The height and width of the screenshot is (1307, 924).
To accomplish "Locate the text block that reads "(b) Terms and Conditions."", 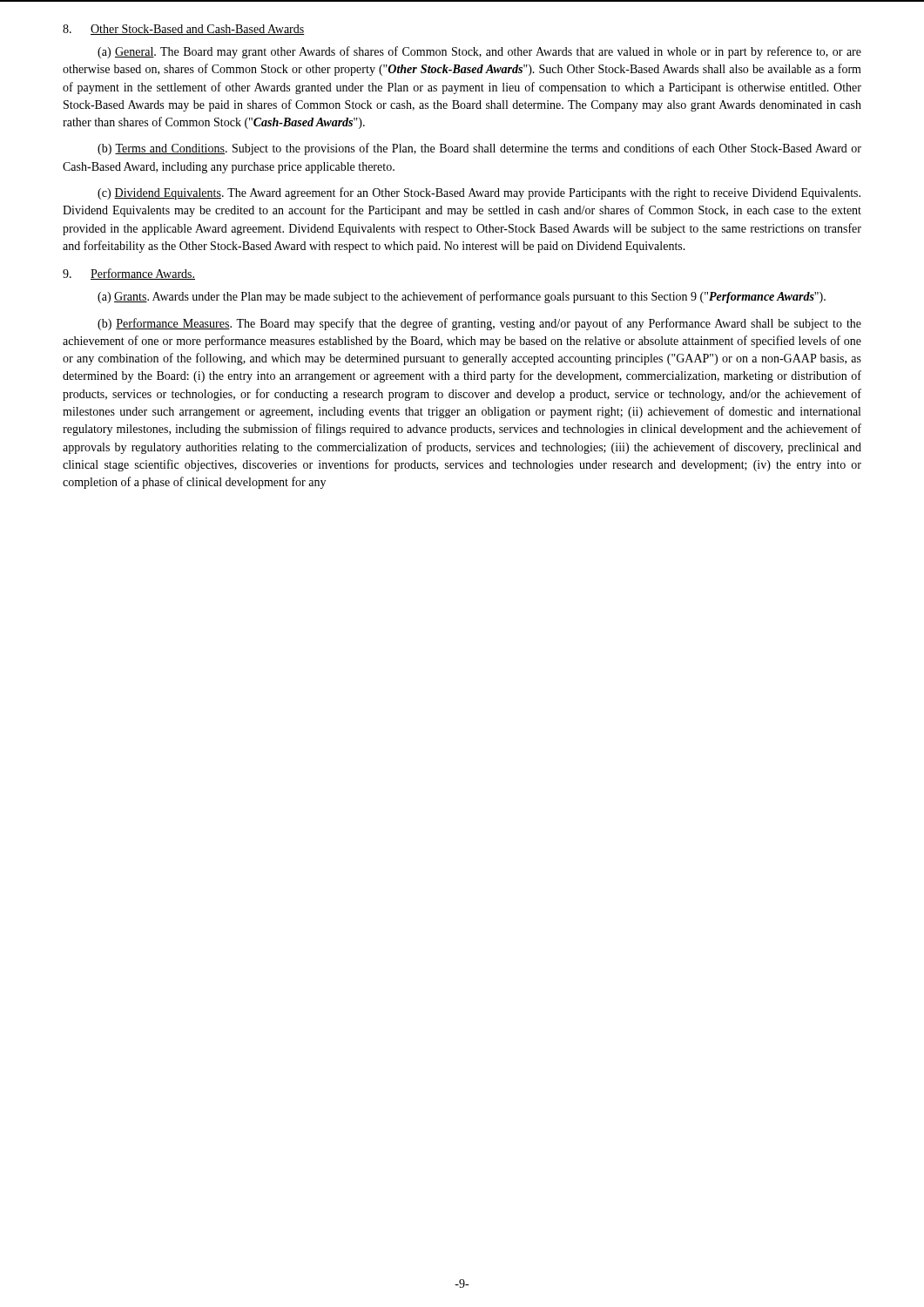I will [x=462, y=158].
